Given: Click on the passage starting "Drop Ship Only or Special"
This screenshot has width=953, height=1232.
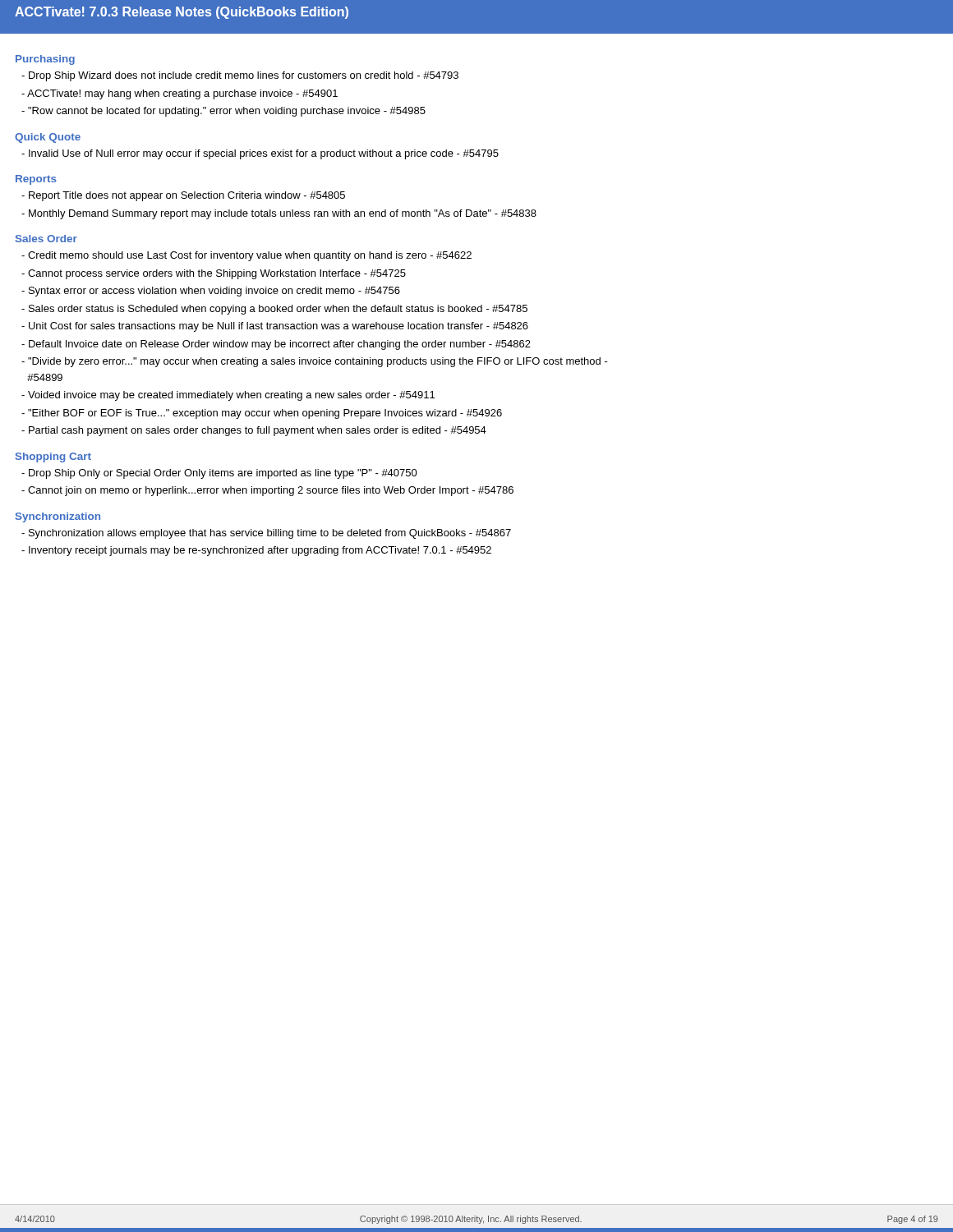Looking at the screenshot, I should click(219, 472).
